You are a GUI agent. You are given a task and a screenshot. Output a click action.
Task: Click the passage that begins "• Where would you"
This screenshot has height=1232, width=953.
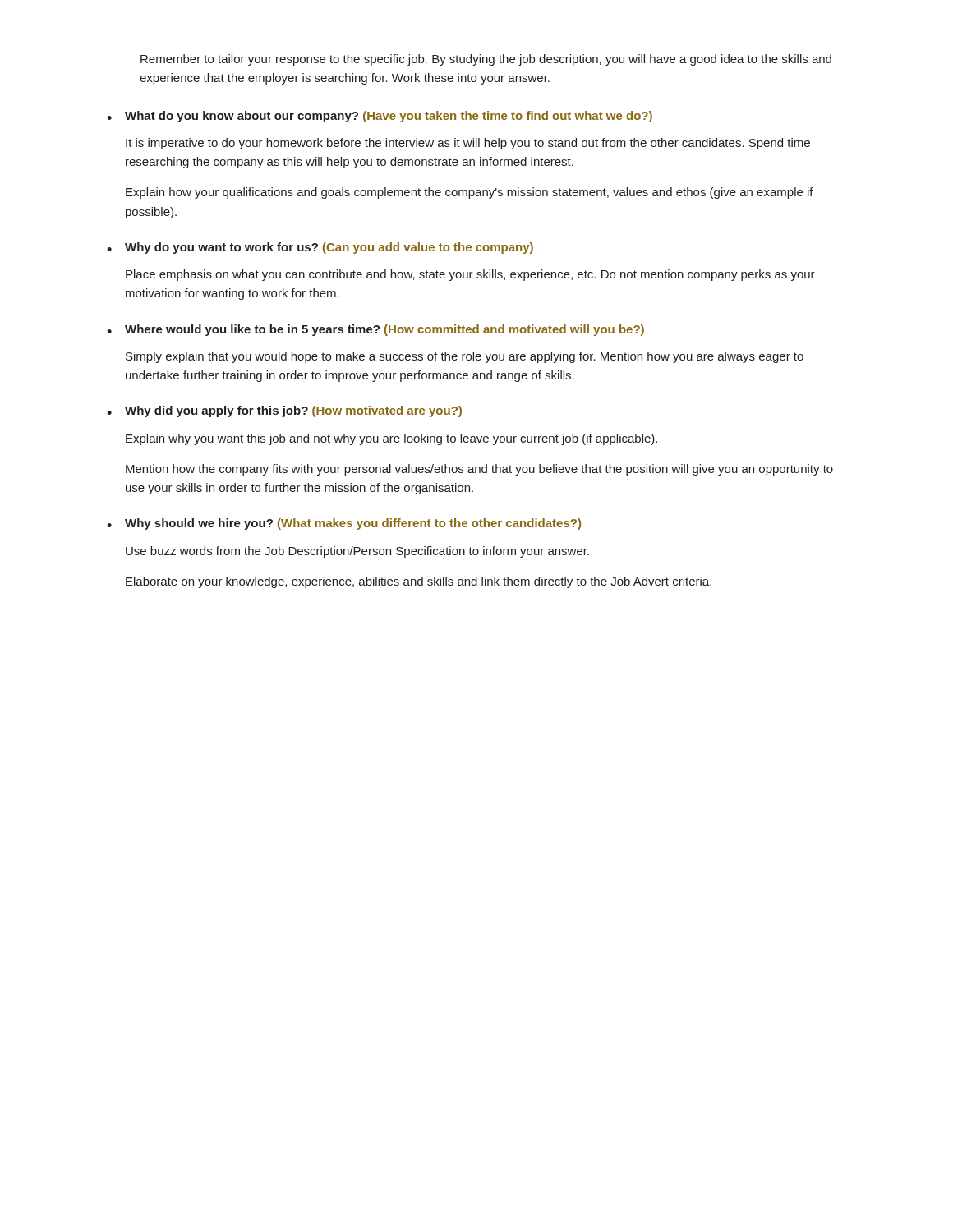[x=476, y=360]
